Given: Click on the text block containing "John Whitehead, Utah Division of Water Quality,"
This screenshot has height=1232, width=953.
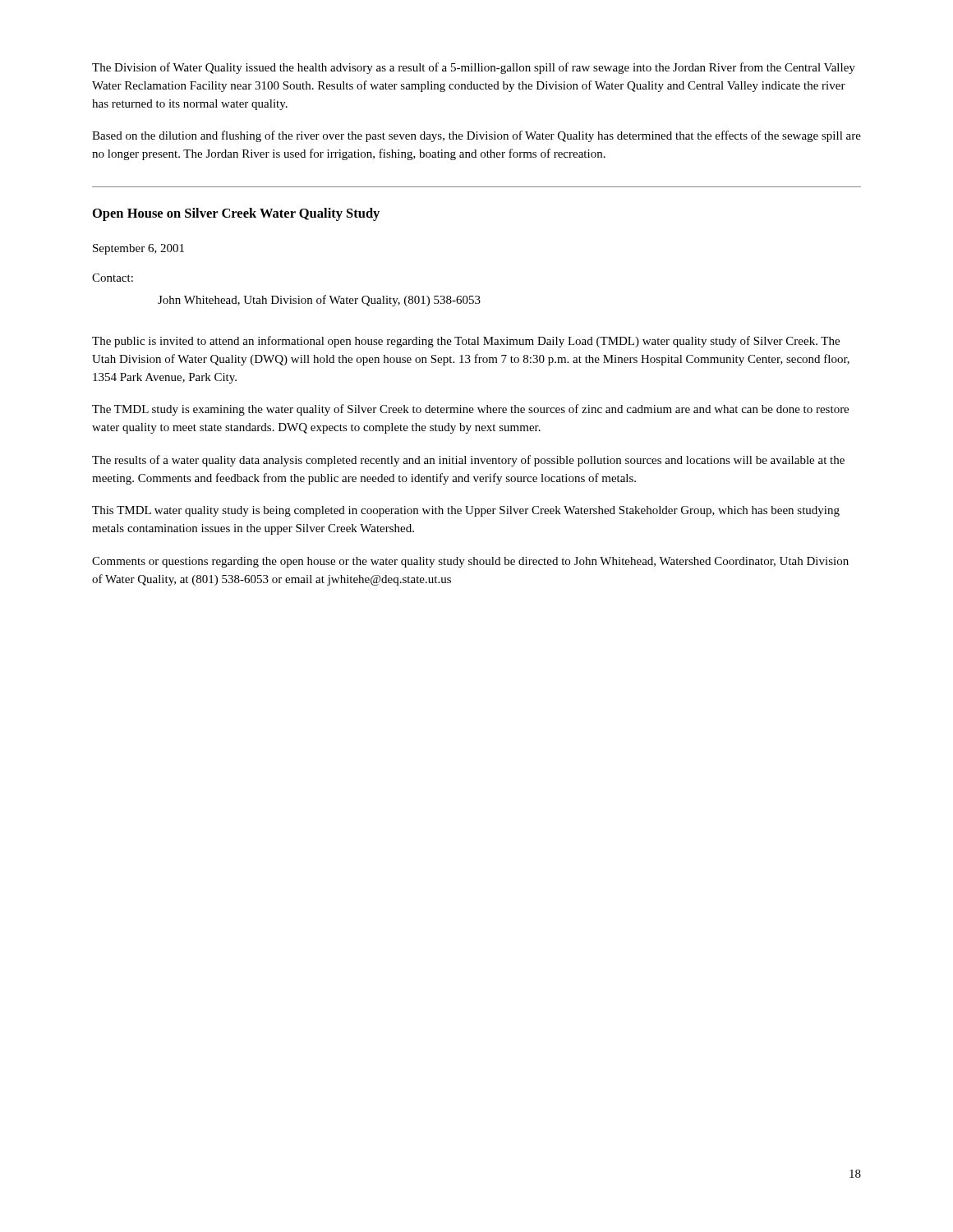Looking at the screenshot, I should click(x=319, y=300).
